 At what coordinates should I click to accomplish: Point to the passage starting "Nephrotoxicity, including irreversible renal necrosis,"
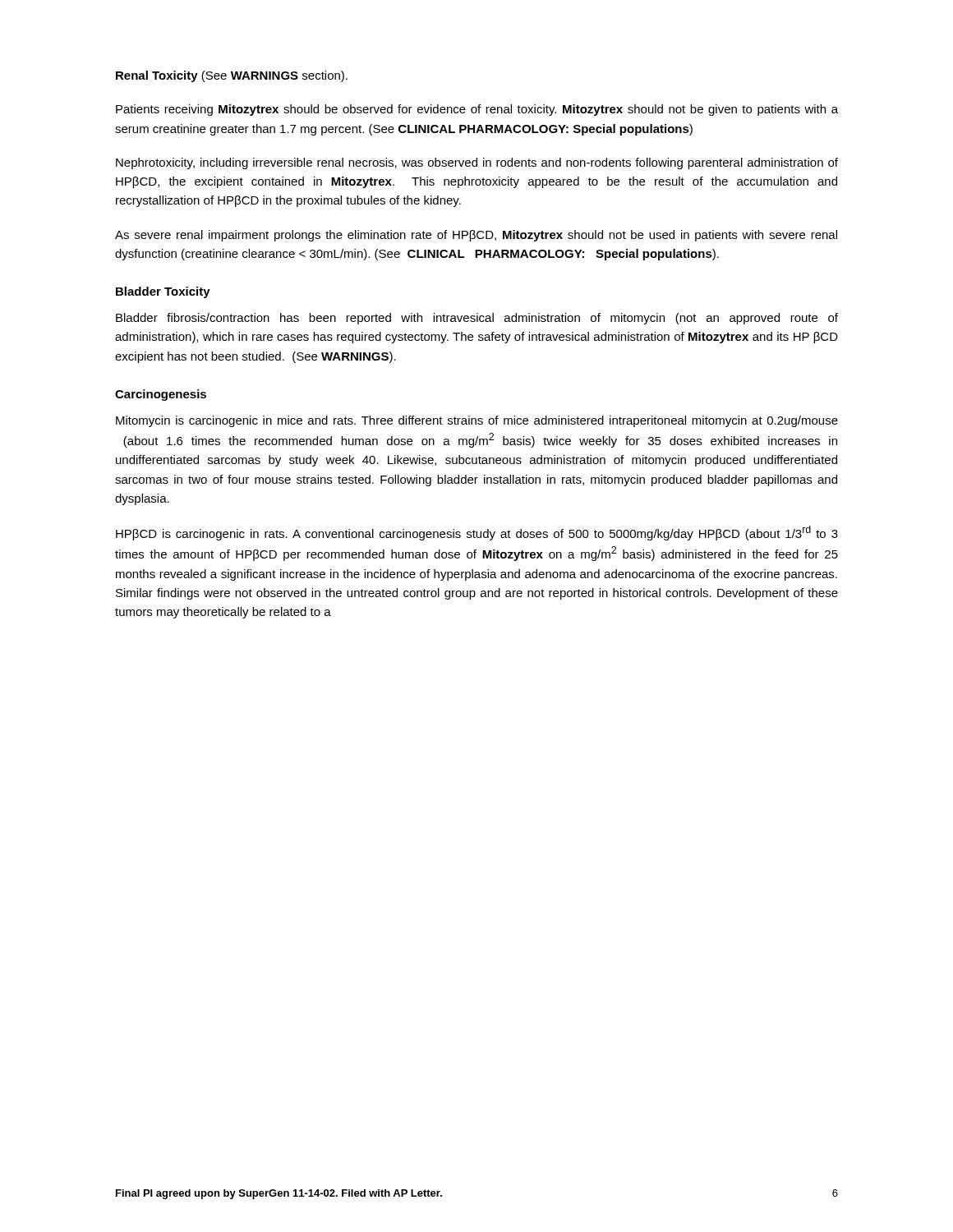coord(476,181)
